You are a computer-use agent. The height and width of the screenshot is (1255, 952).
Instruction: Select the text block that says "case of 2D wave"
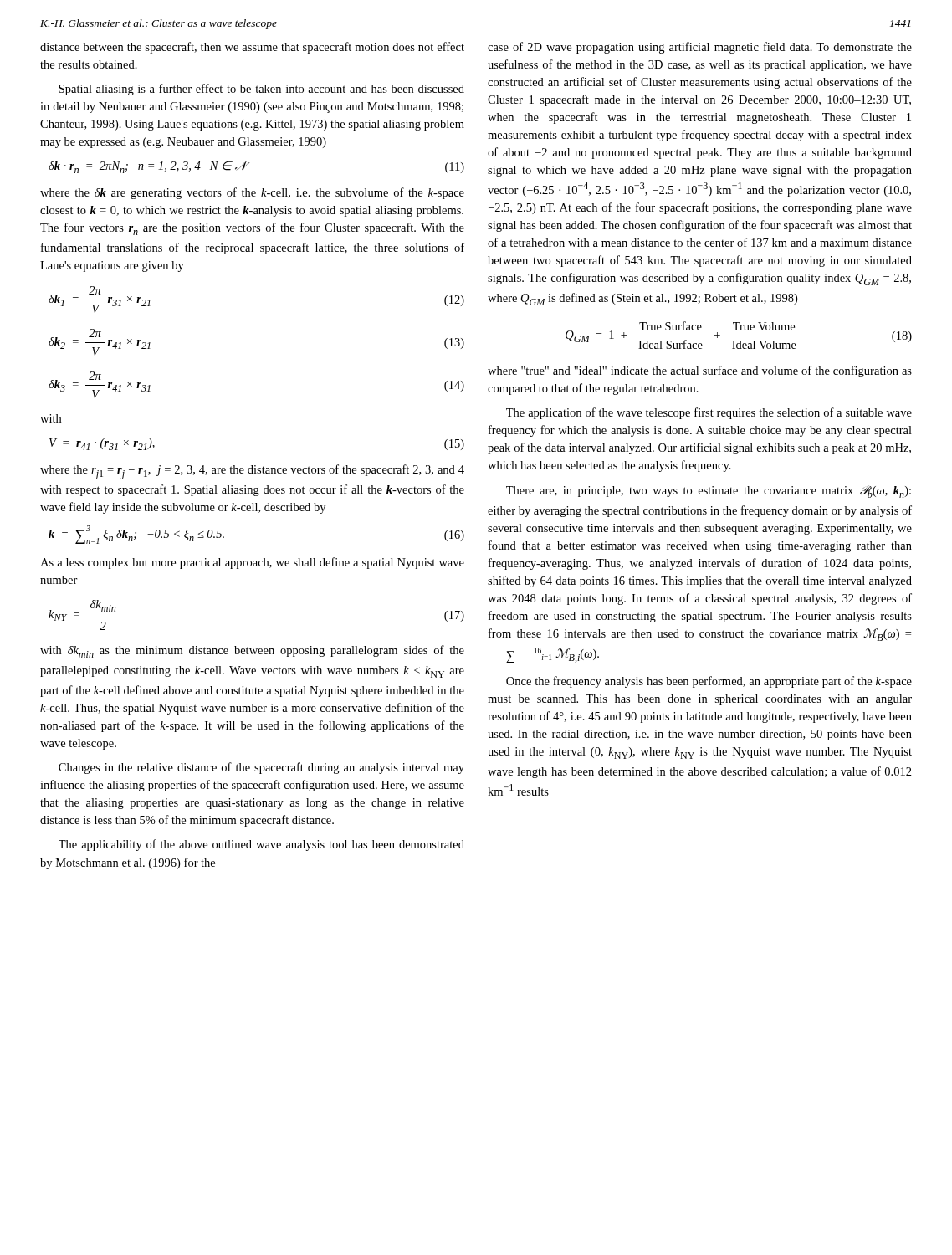(x=700, y=174)
